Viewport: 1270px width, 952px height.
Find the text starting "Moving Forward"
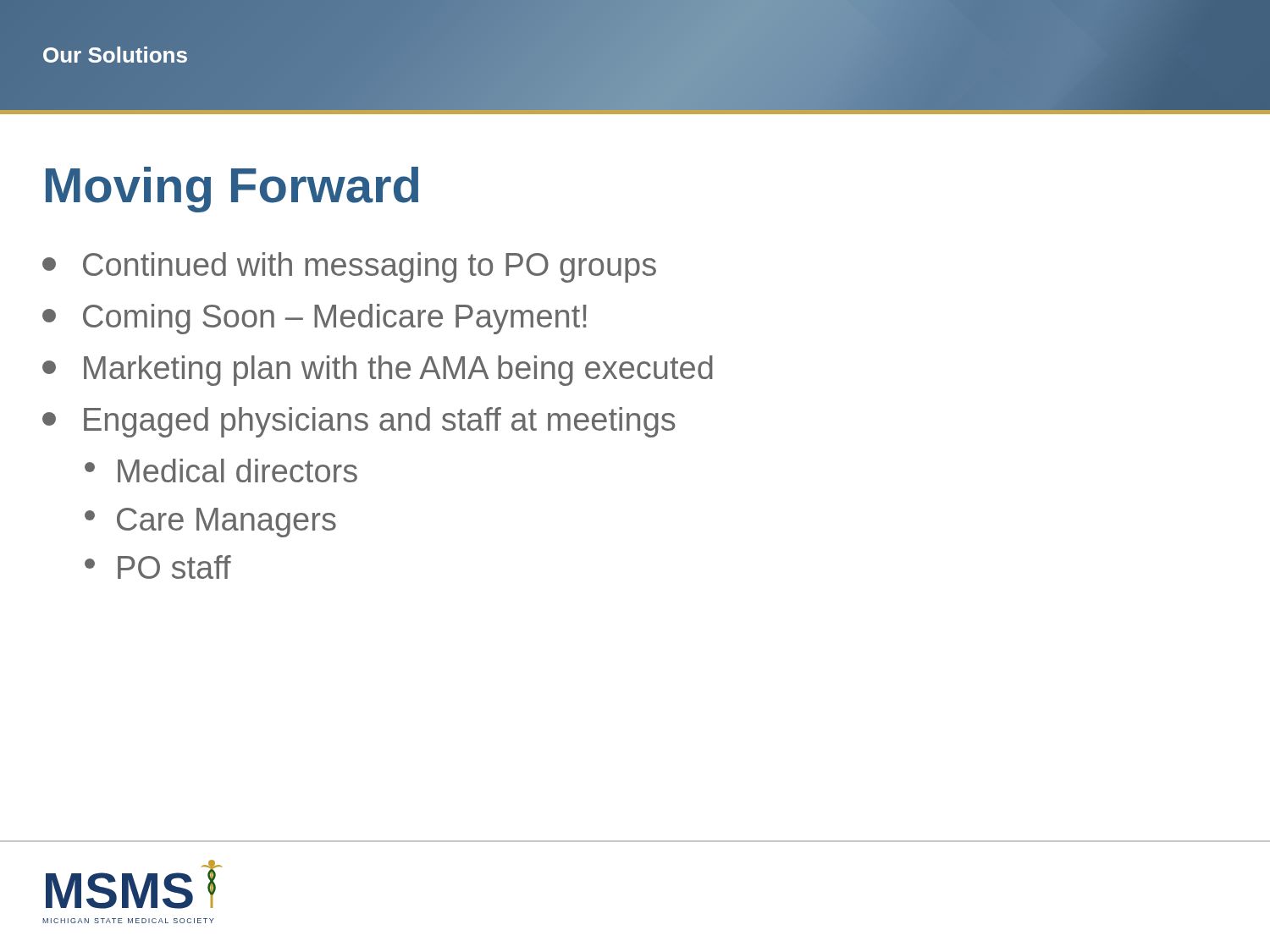[232, 185]
